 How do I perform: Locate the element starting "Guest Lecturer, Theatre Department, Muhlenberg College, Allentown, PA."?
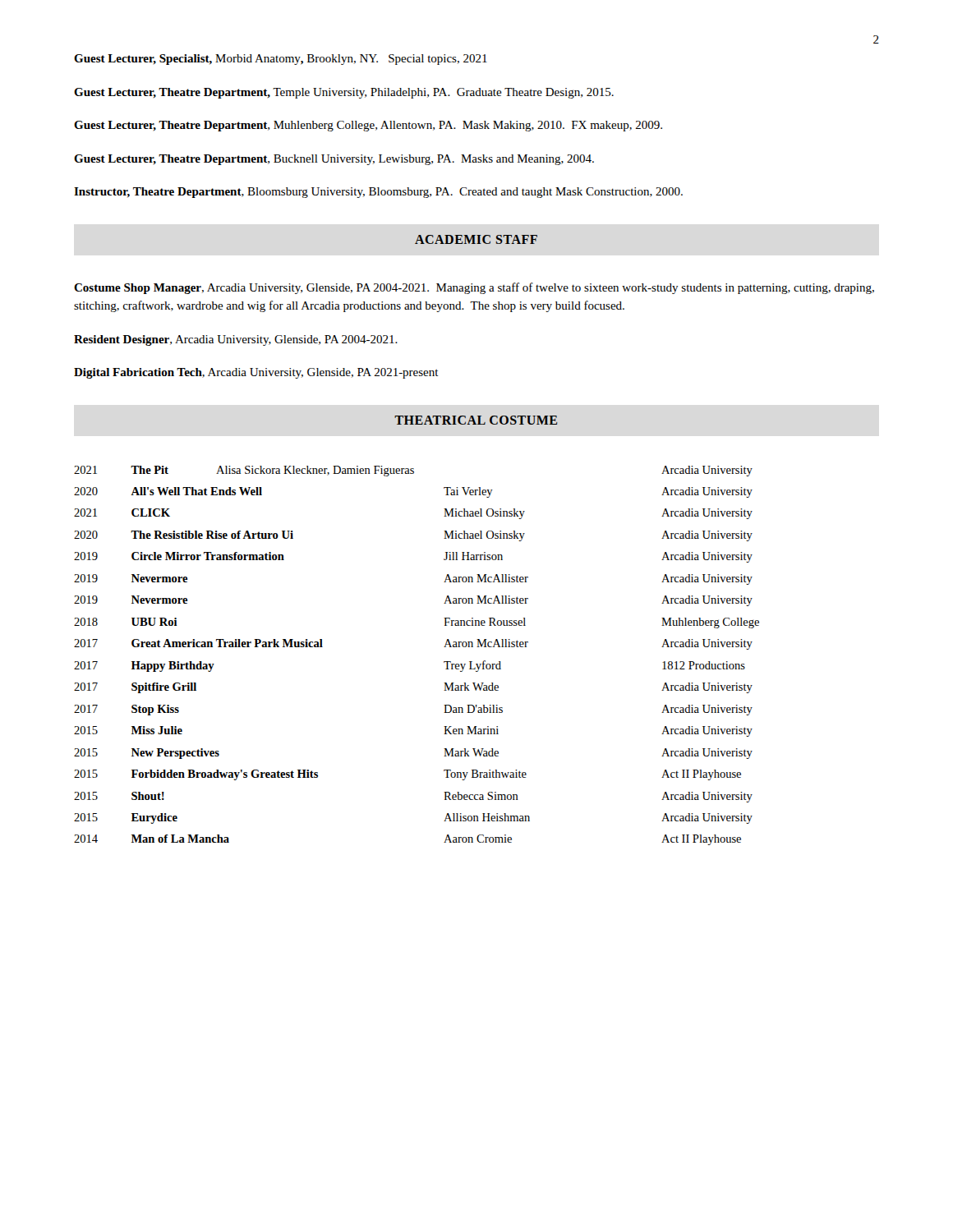click(x=368, y=125)
